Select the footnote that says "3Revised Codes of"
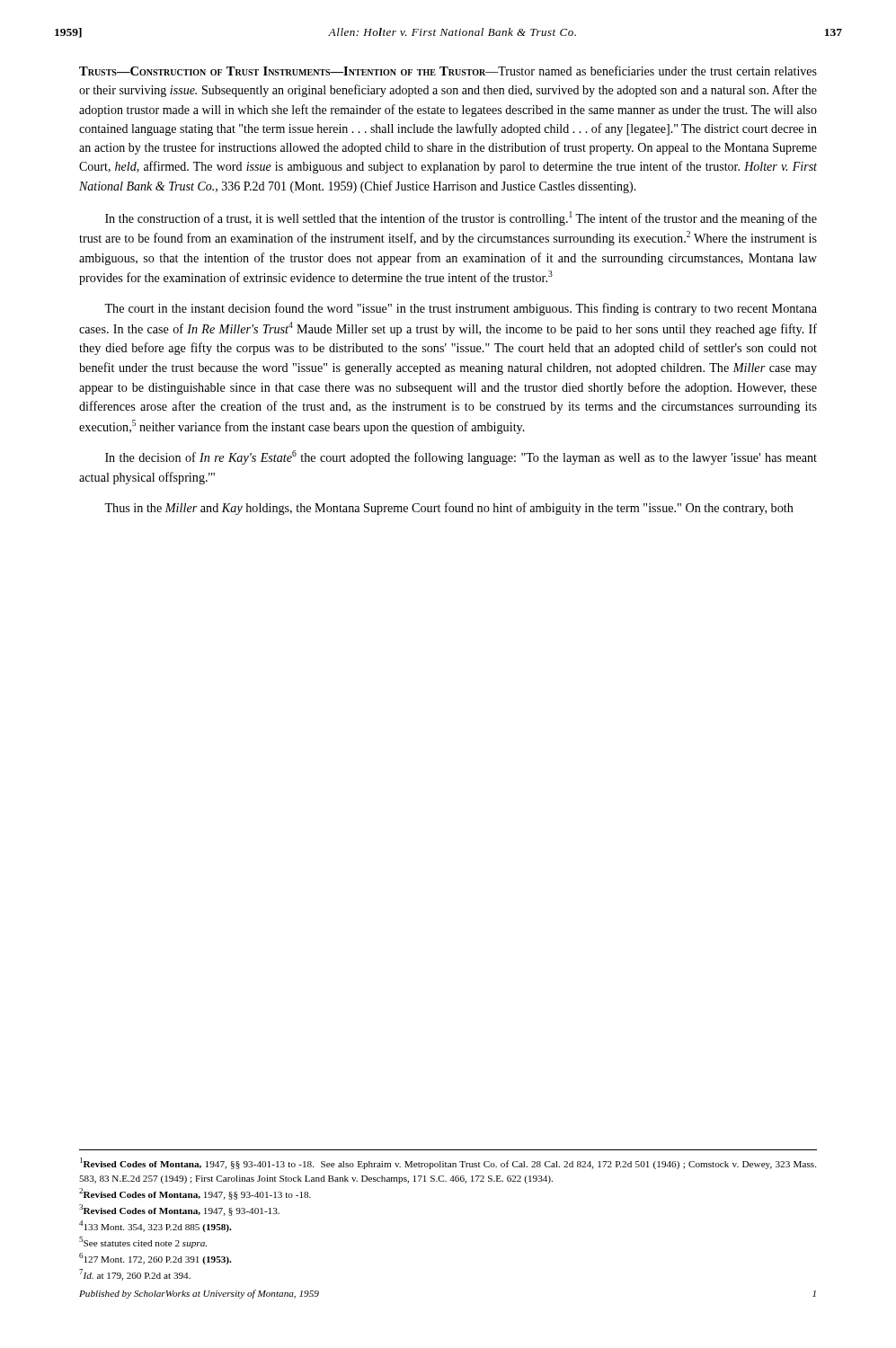 click(180, 1209)
